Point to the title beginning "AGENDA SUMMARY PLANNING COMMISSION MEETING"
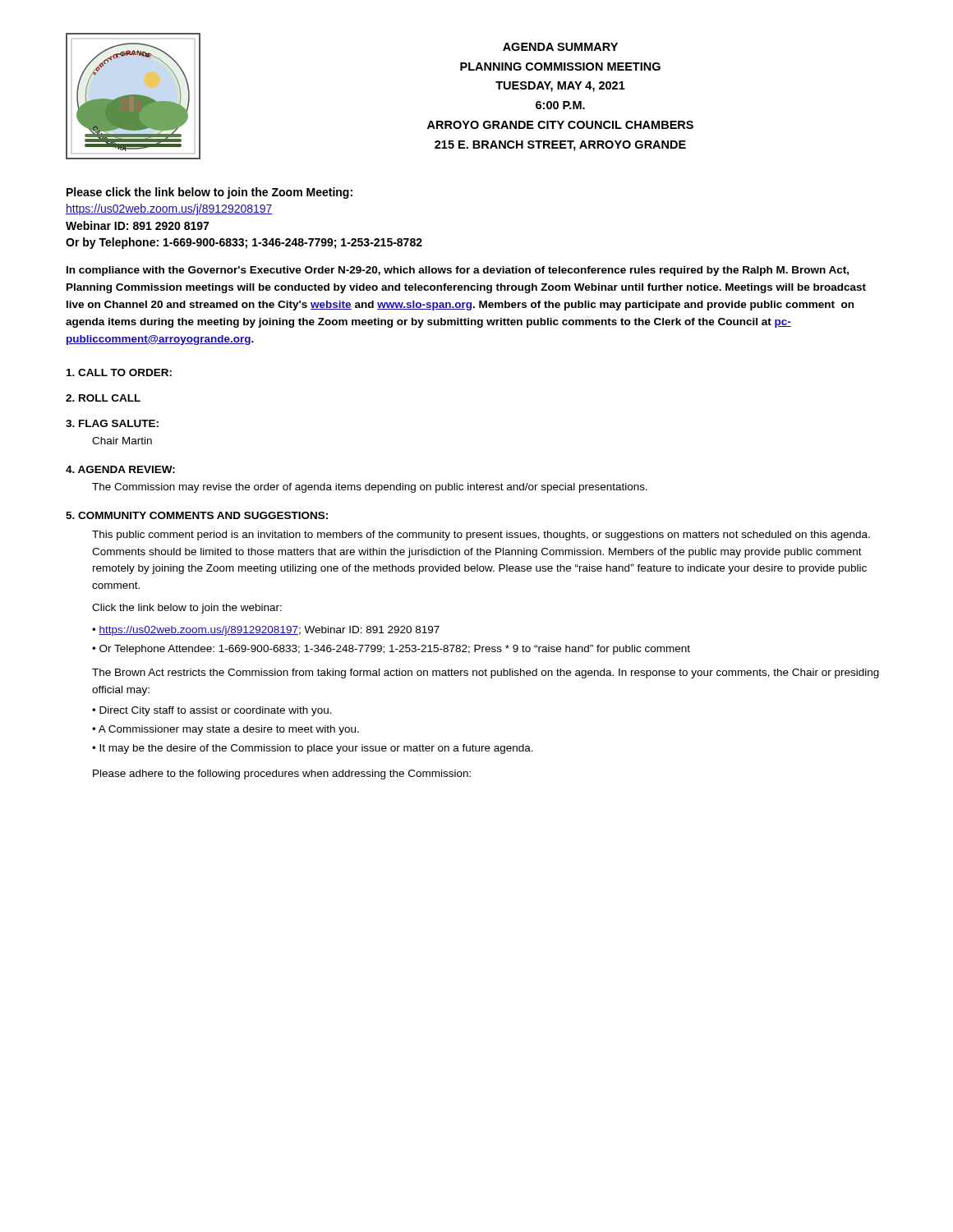 [560, 96]
